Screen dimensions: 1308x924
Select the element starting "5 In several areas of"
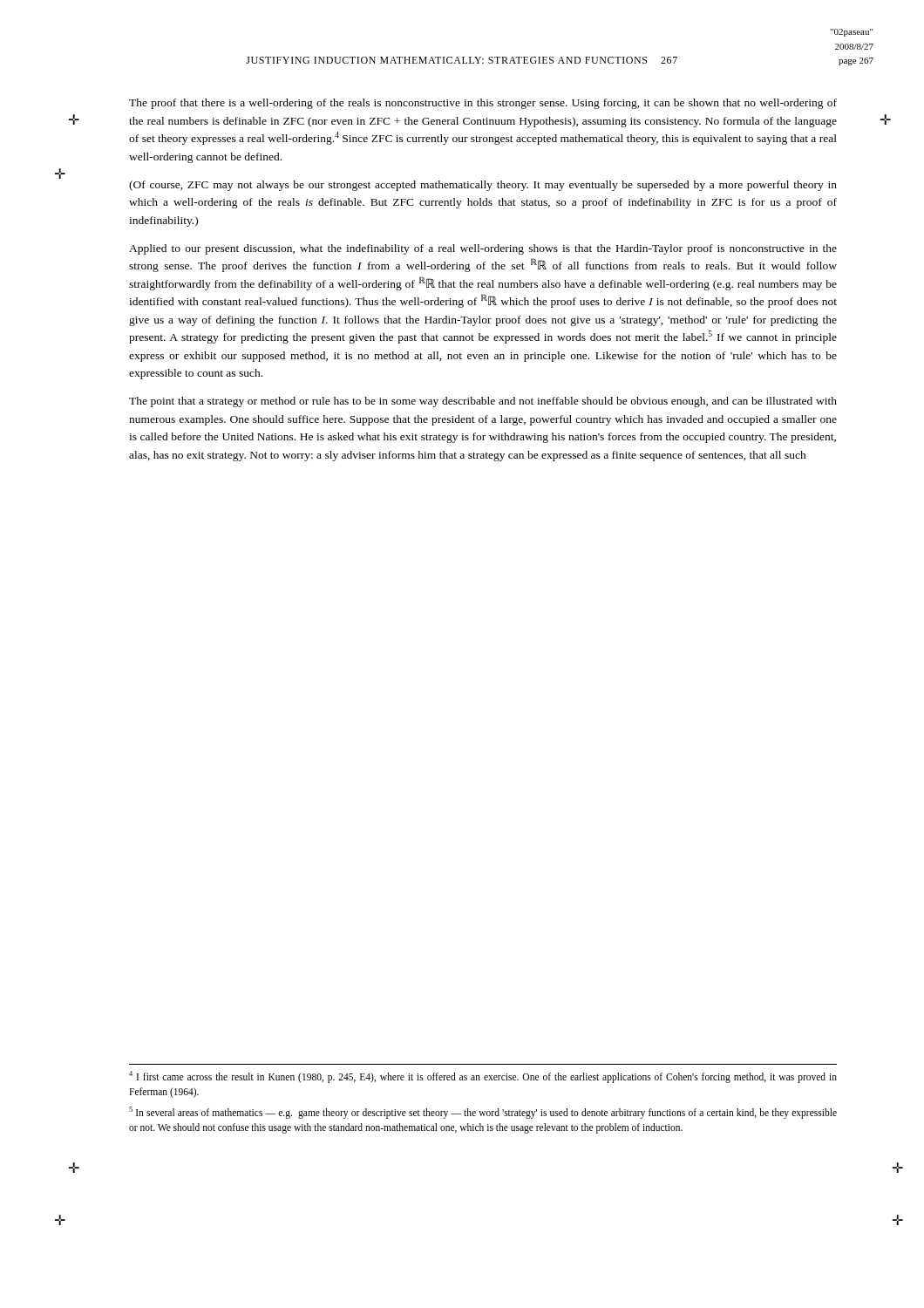pyautogui.click(x=483, y=1119)
